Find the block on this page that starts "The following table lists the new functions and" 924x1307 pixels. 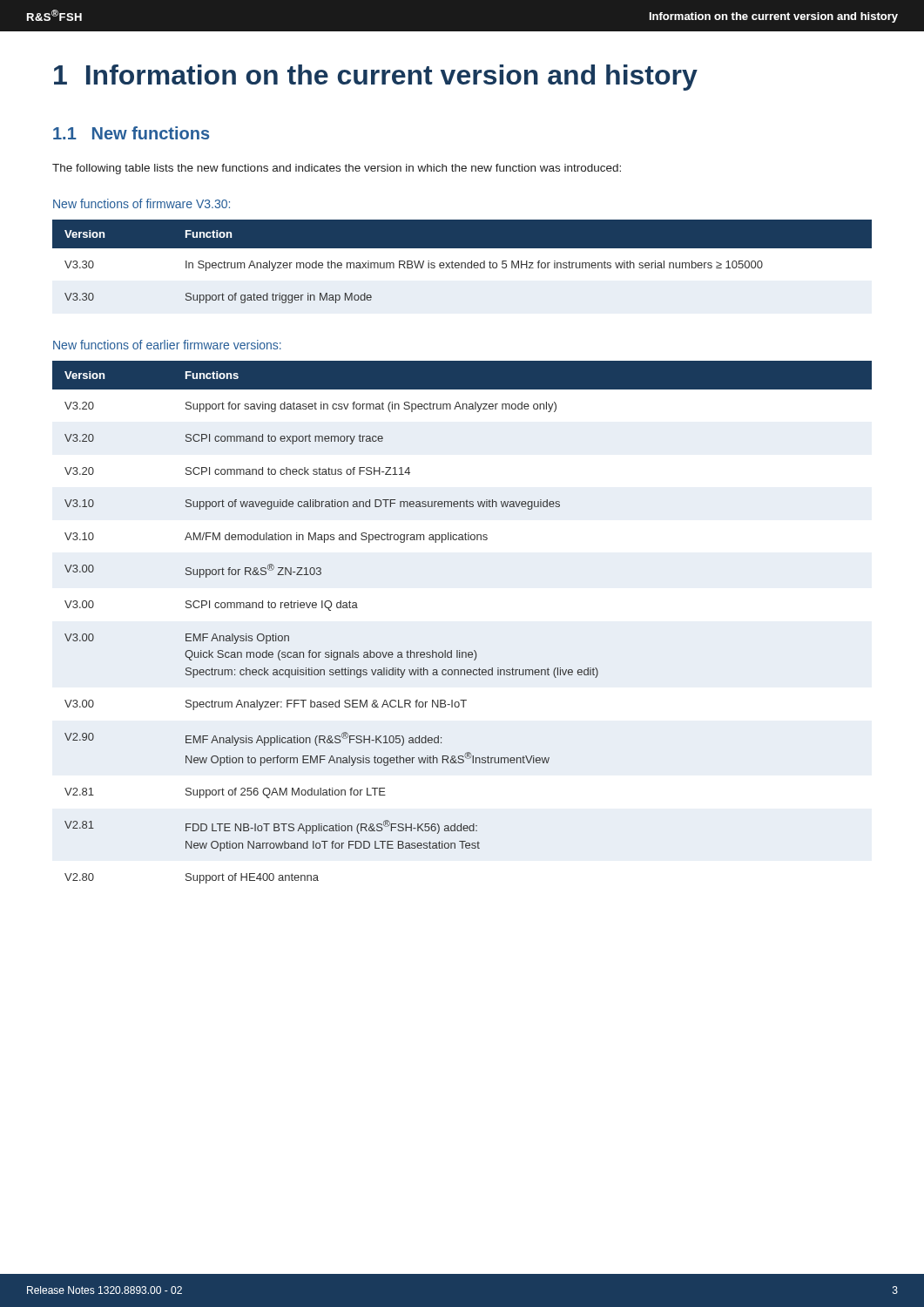pyautogui.click(x=337, y=168)
